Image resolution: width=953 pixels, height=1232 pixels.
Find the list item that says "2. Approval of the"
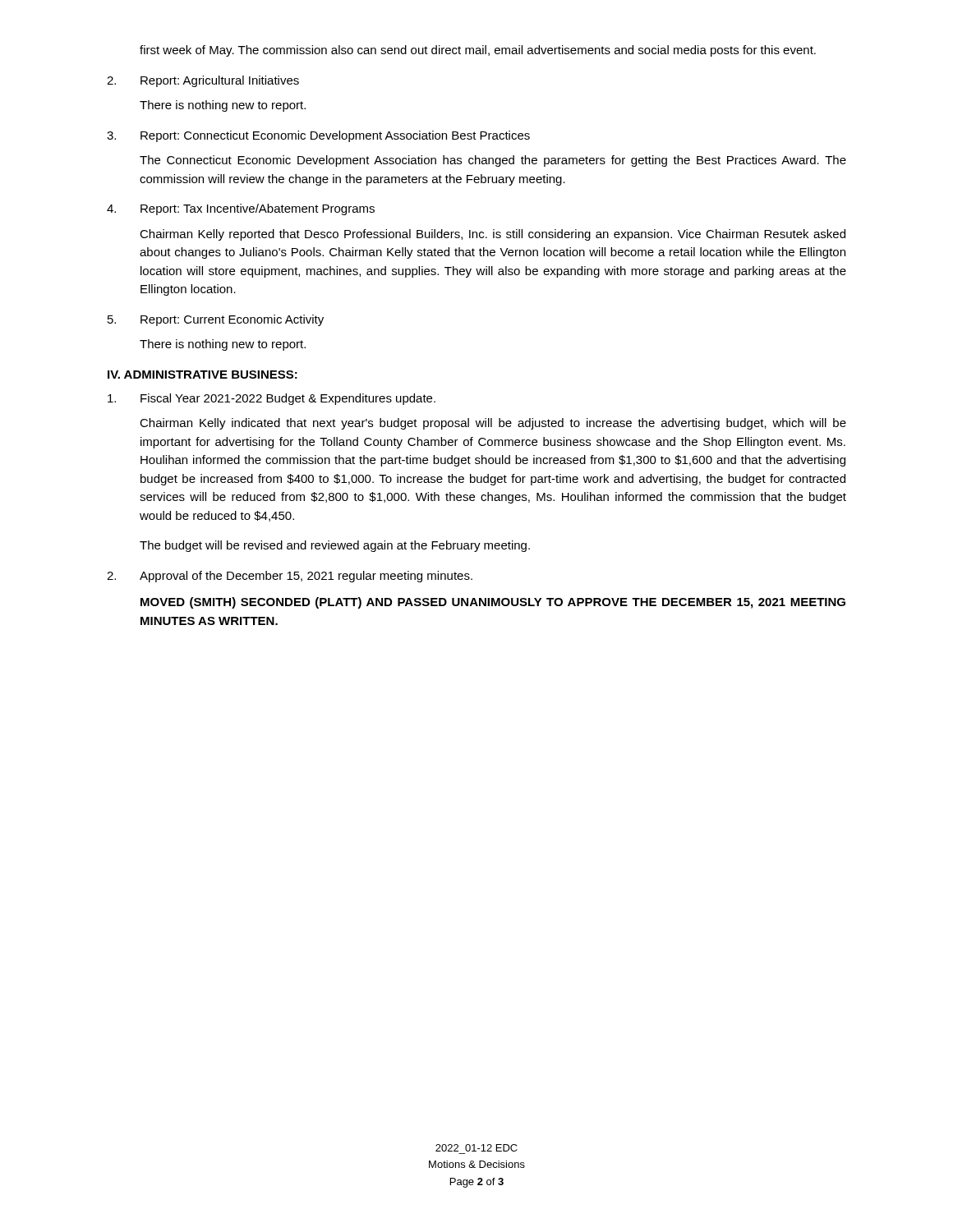[x=476, y=576]
